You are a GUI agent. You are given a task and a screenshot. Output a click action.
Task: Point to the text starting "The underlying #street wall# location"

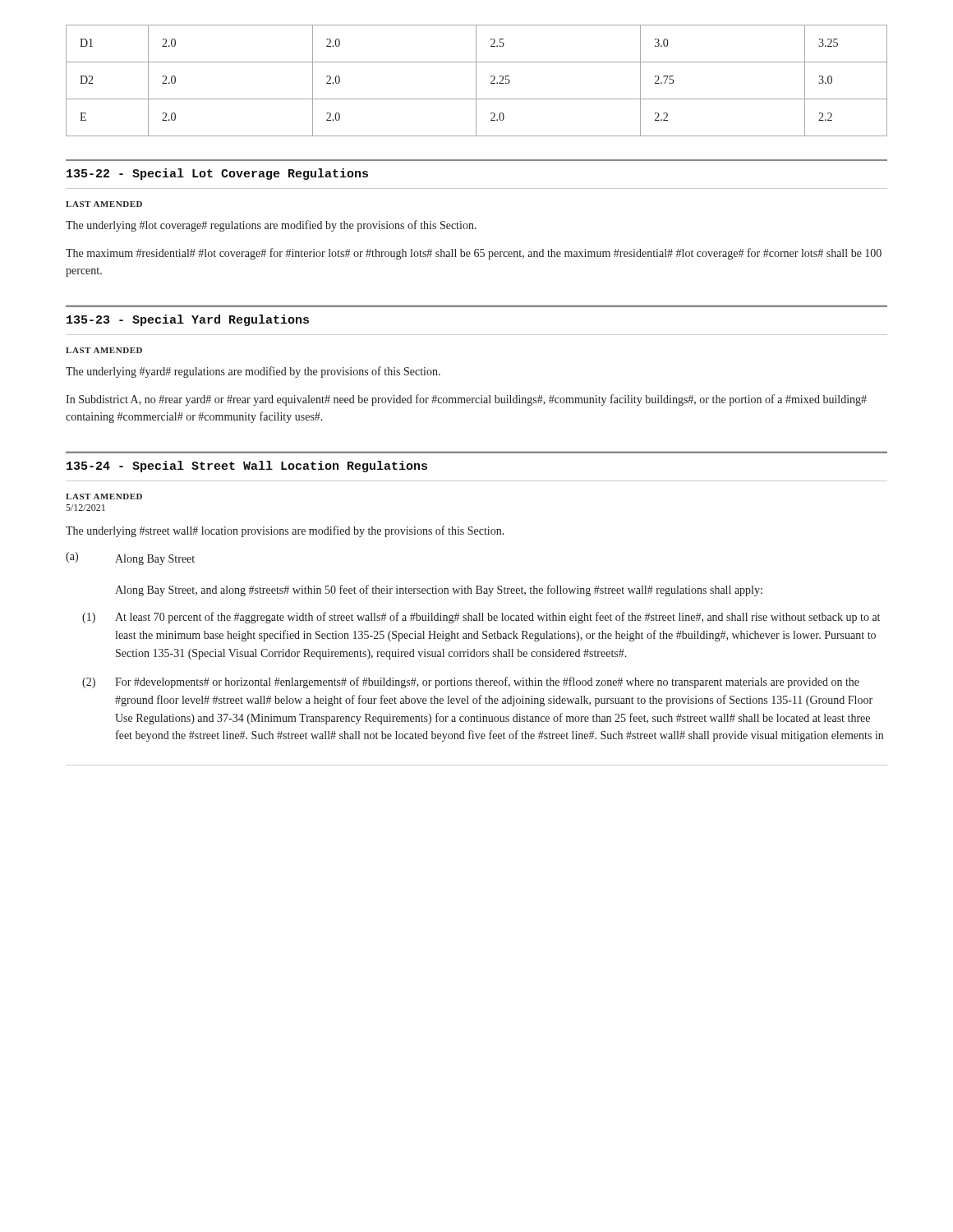click(285, 531)
